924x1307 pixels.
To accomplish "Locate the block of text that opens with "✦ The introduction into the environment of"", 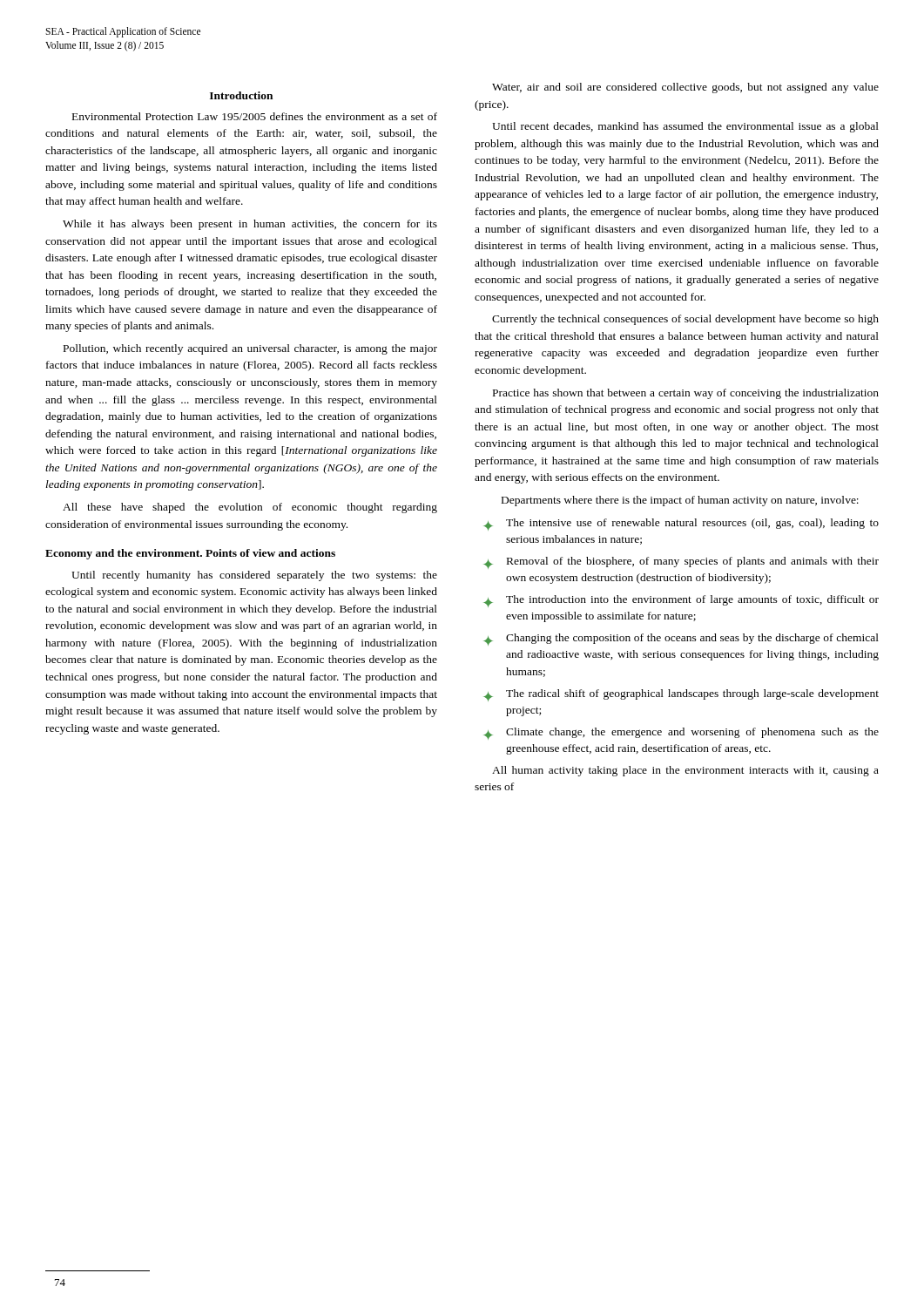I will point(680,608).
